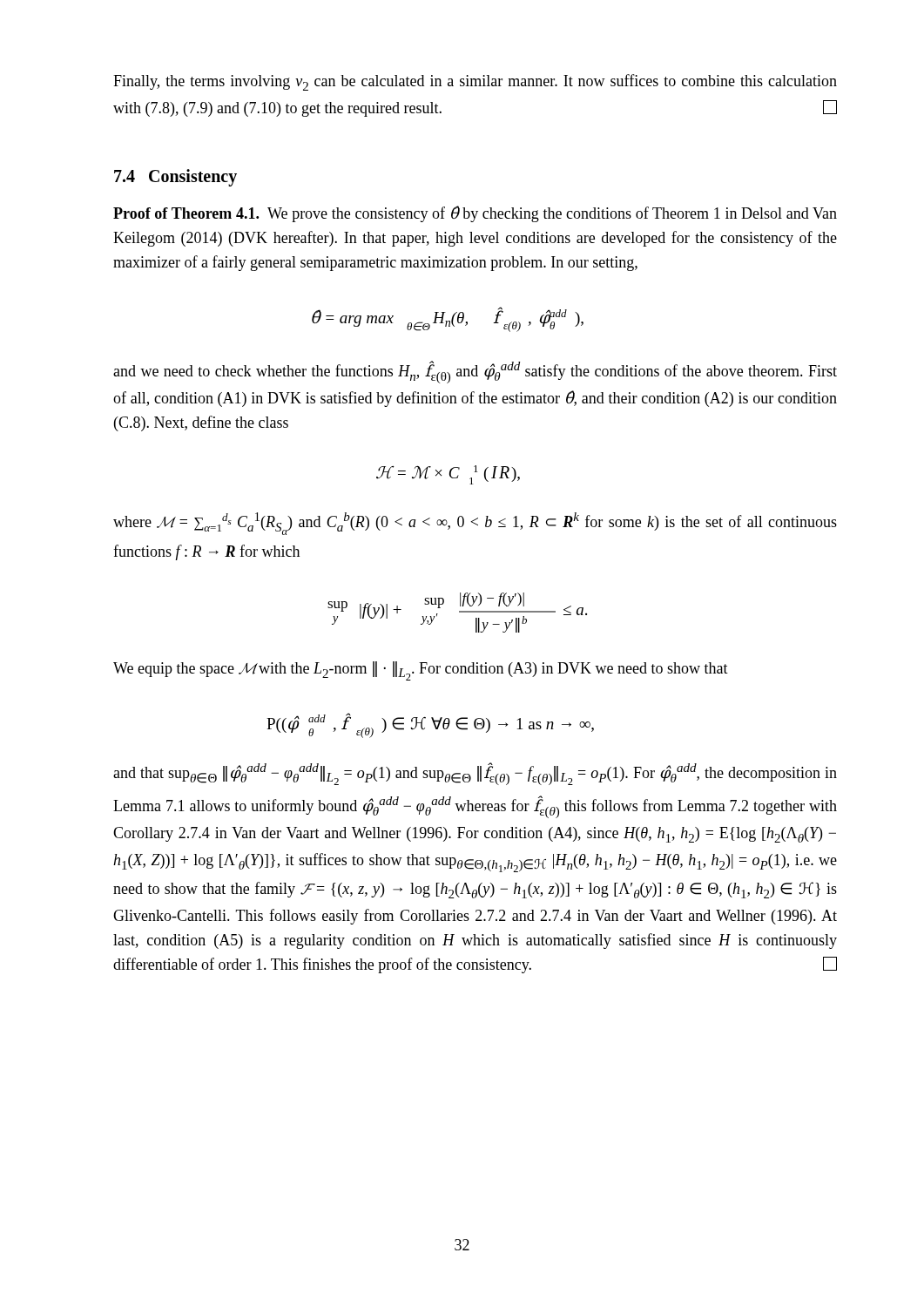Find the region starting "P((φ̂ add θ ,"
Screen dimensions: 1307x924
pos(475,722)
